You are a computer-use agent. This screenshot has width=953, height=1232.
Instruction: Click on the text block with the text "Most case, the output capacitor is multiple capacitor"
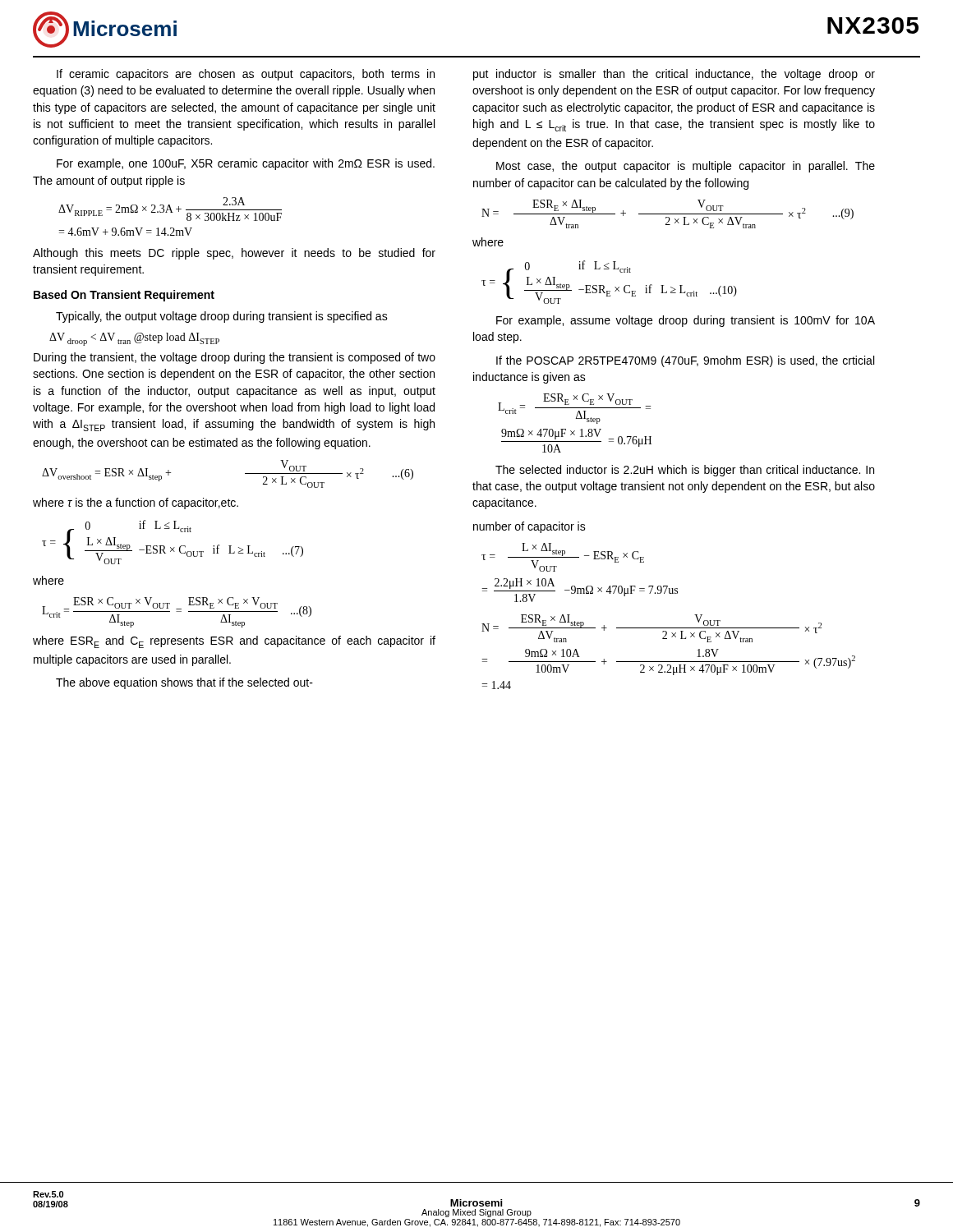[x=674, y=175]
